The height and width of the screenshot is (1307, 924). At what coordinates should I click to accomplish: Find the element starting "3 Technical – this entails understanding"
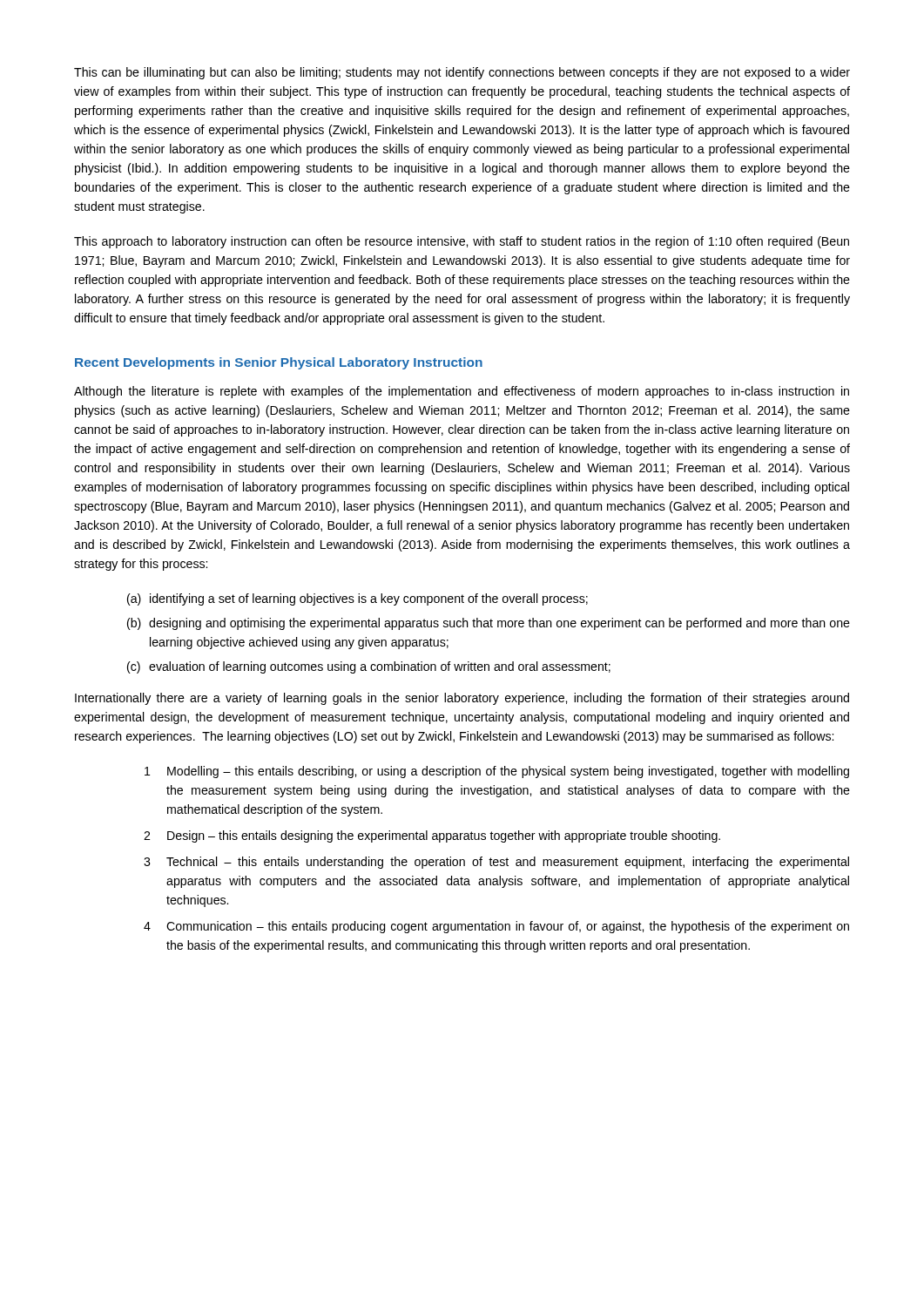point(497,881)
